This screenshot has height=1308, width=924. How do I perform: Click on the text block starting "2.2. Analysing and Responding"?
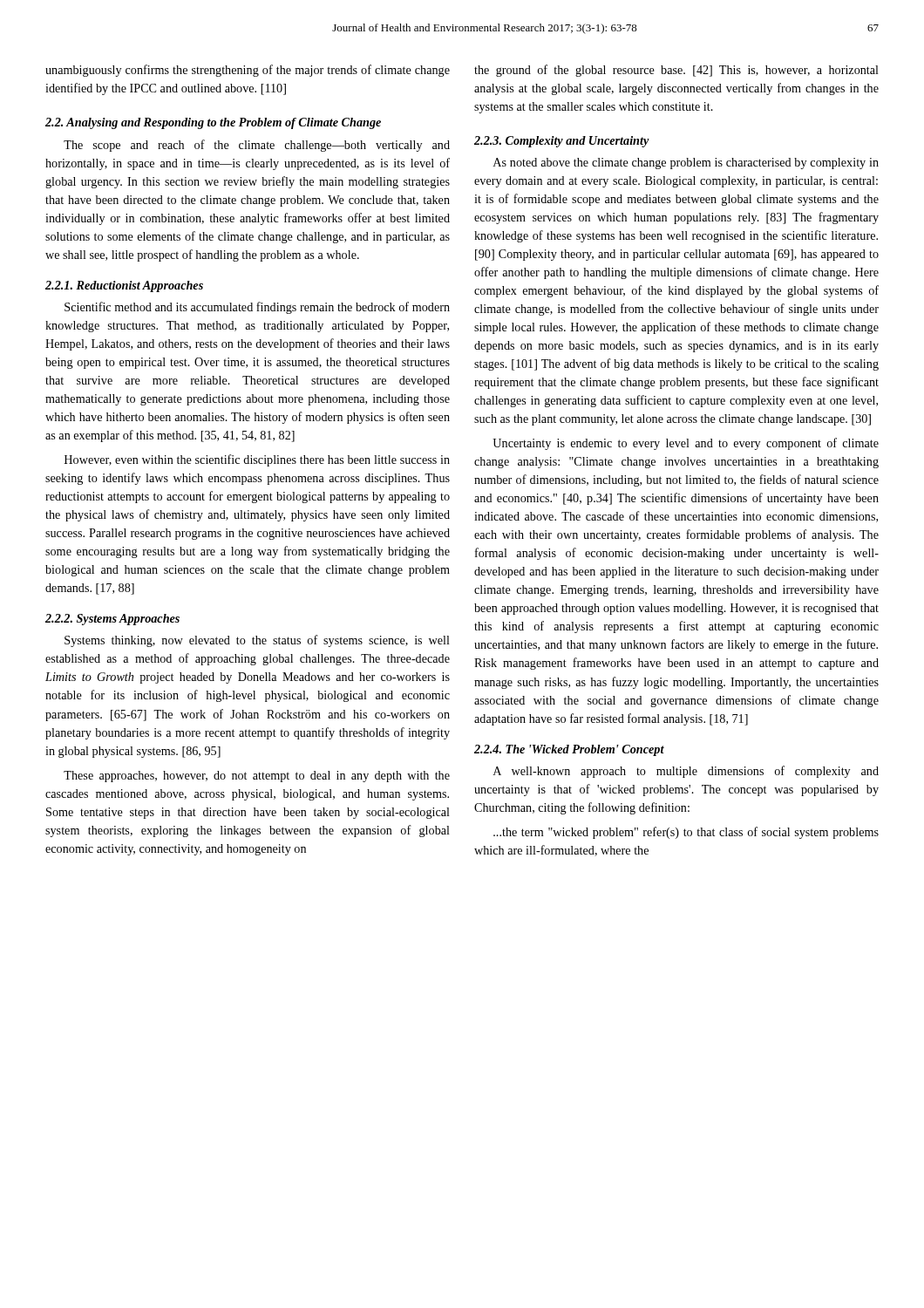coord(213,122)
